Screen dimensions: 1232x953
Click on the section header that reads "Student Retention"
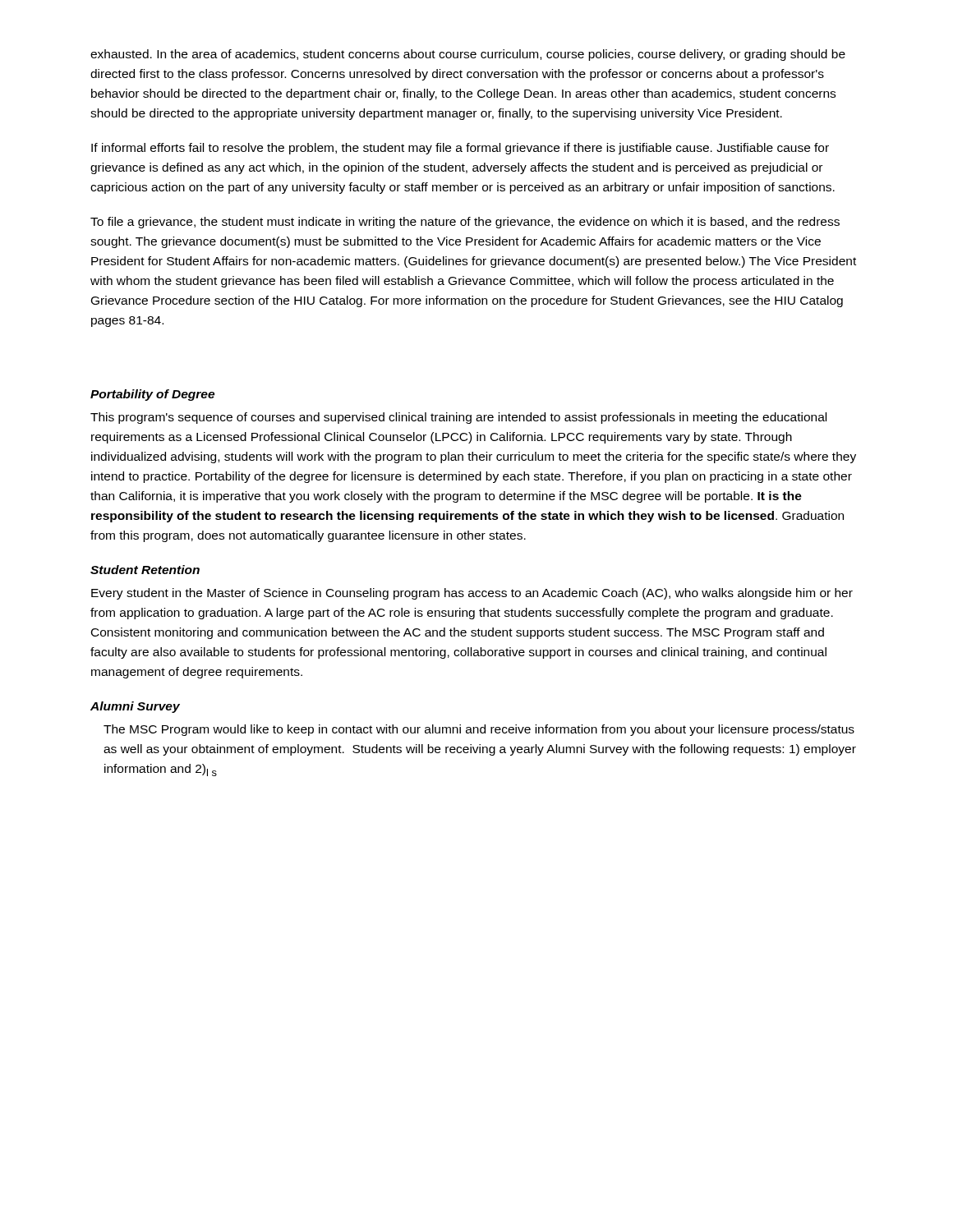click(x=145, y=570)
